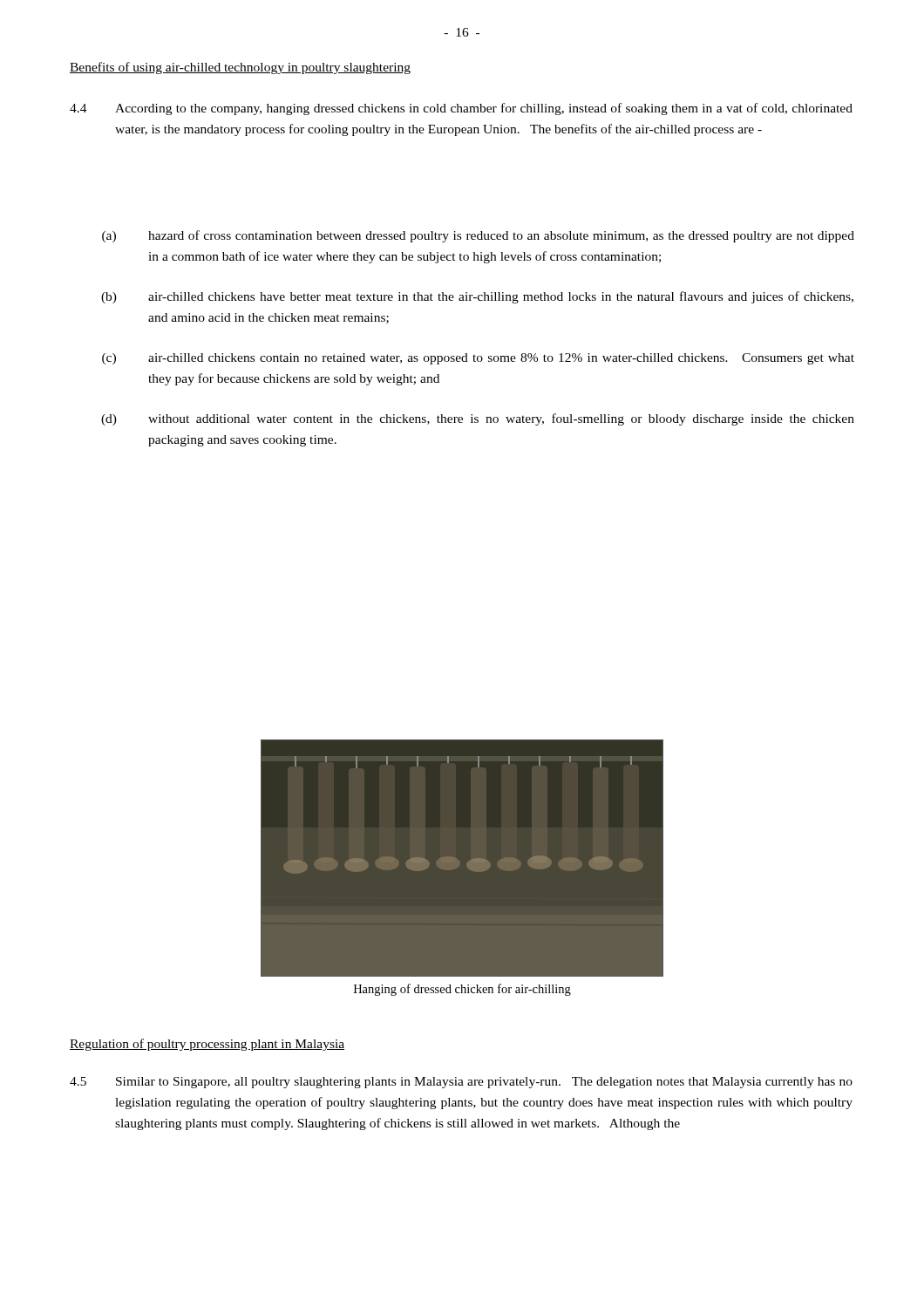924x1308 pixels.
Task: Find the caption that says "Hanging of dressed chicken for air-chilling"
Action: click(x=462, y=989)
